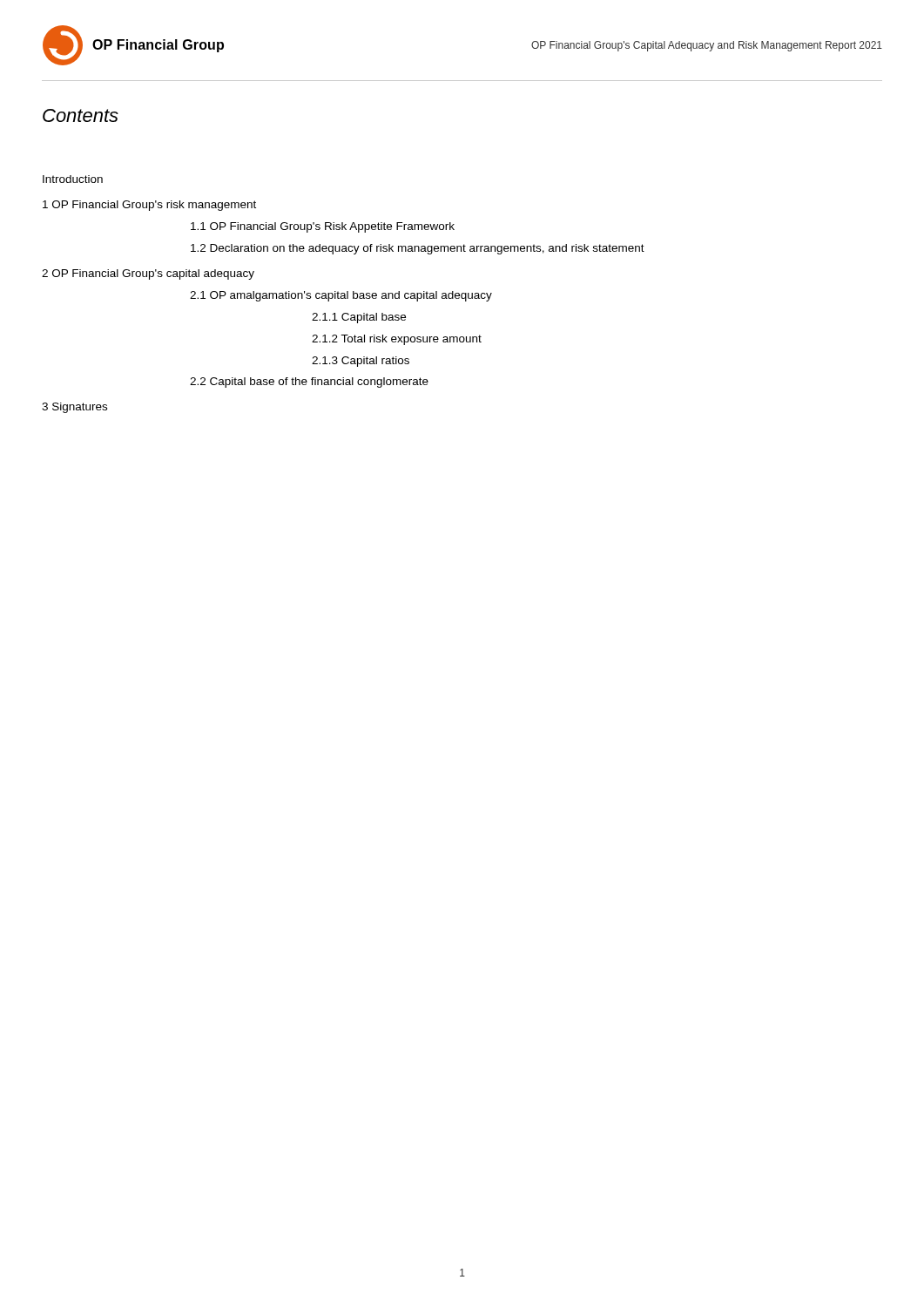Image resolution: width=924 pixels, height=1307 pixels.
Task: Select the element starting "3 Signatures"
Action: click(75, 407)
